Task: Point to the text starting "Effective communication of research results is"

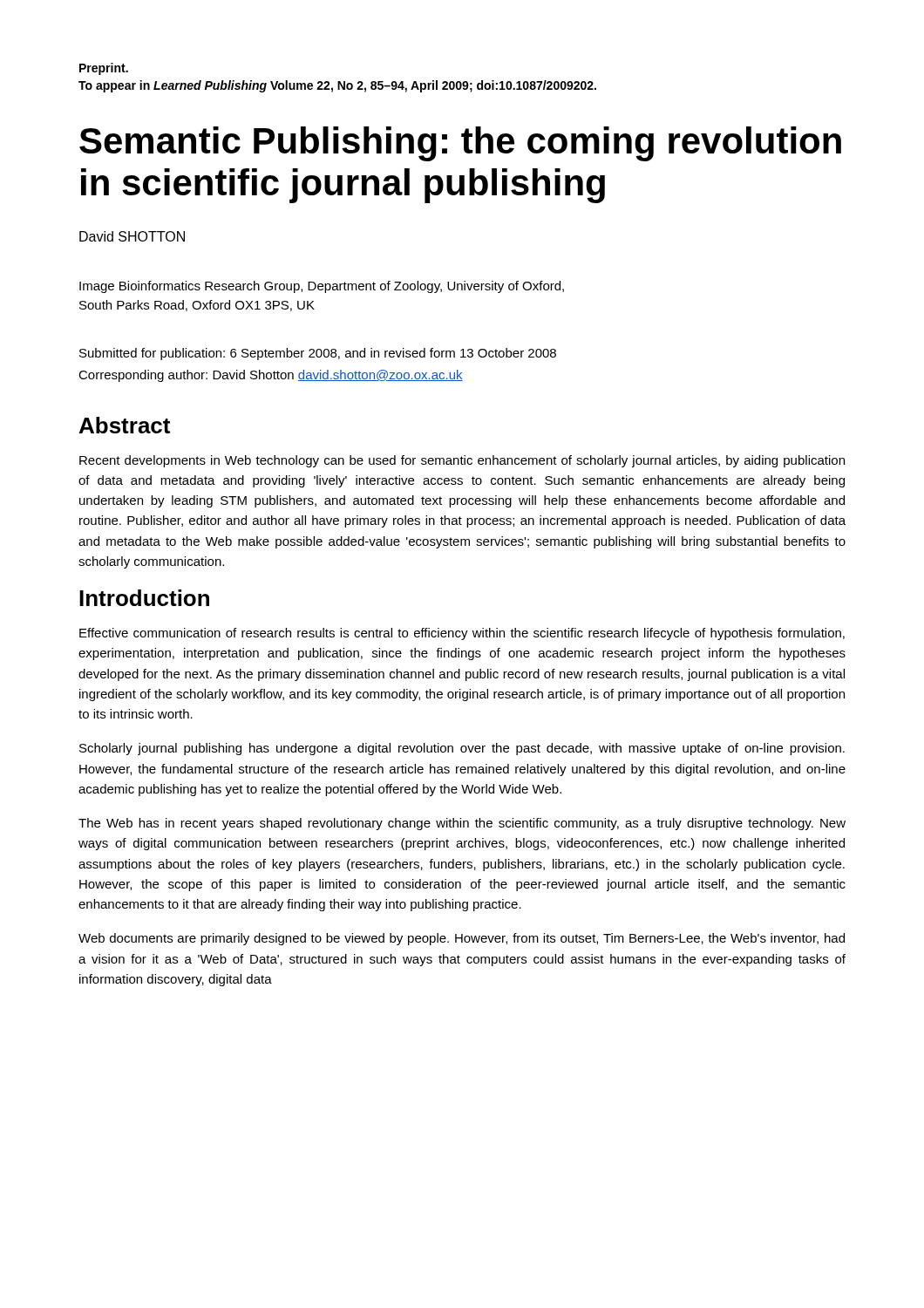Action: [462, 673]
